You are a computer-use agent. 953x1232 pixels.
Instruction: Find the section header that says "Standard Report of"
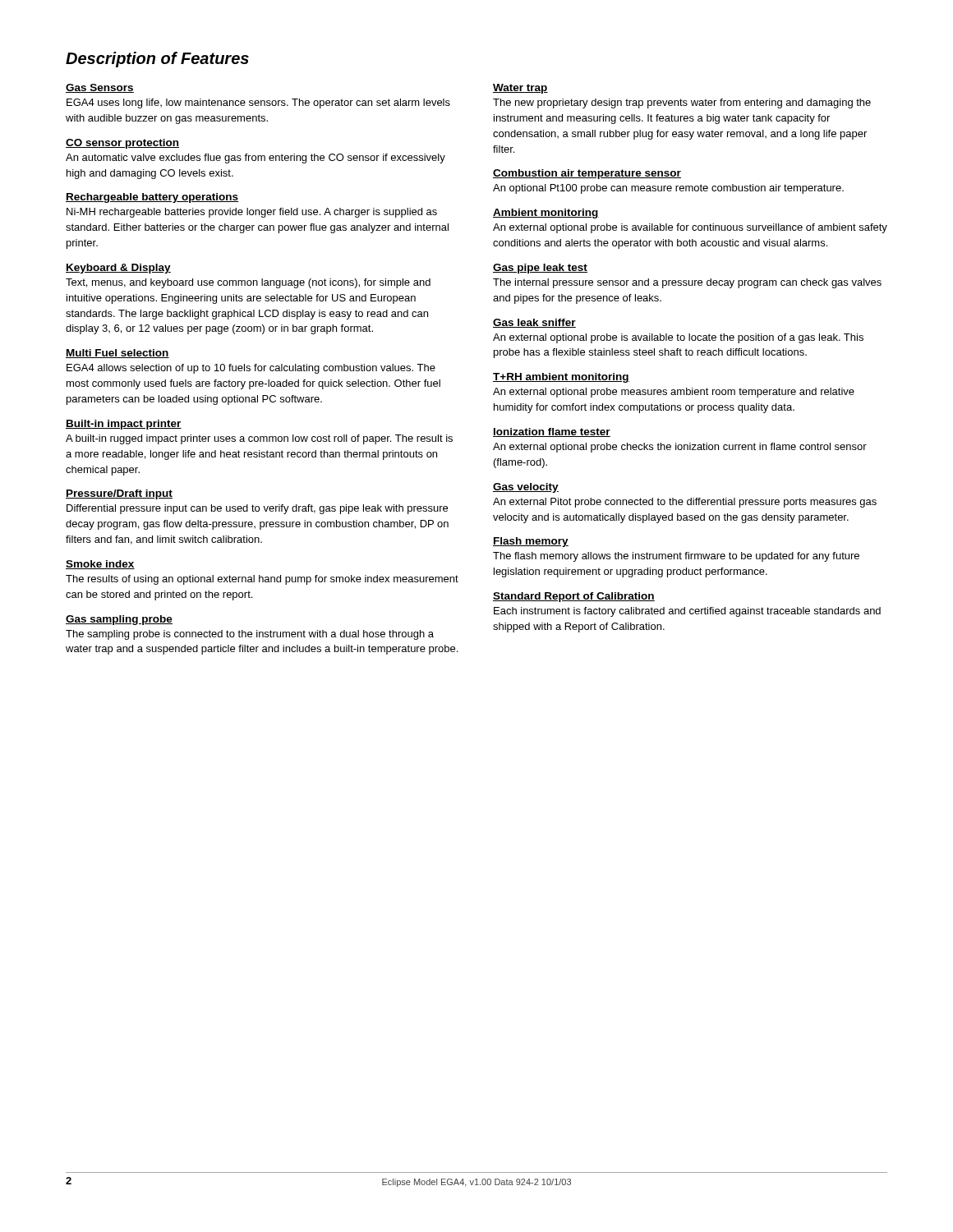[574, 596]
